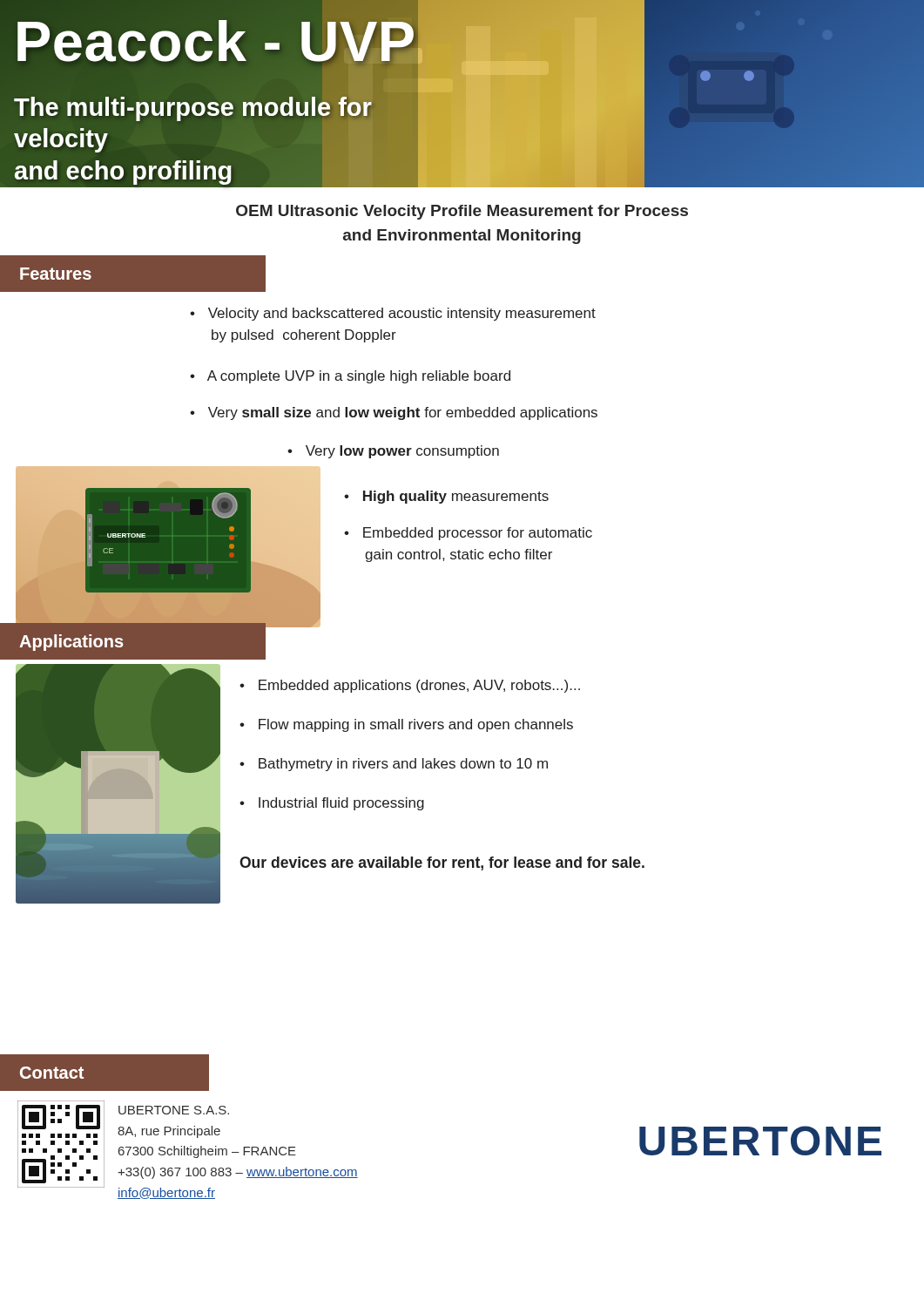The width and height of the screenshot is (924, 1307).
Task: Select the logo
Action: (x=761, y=1141)
